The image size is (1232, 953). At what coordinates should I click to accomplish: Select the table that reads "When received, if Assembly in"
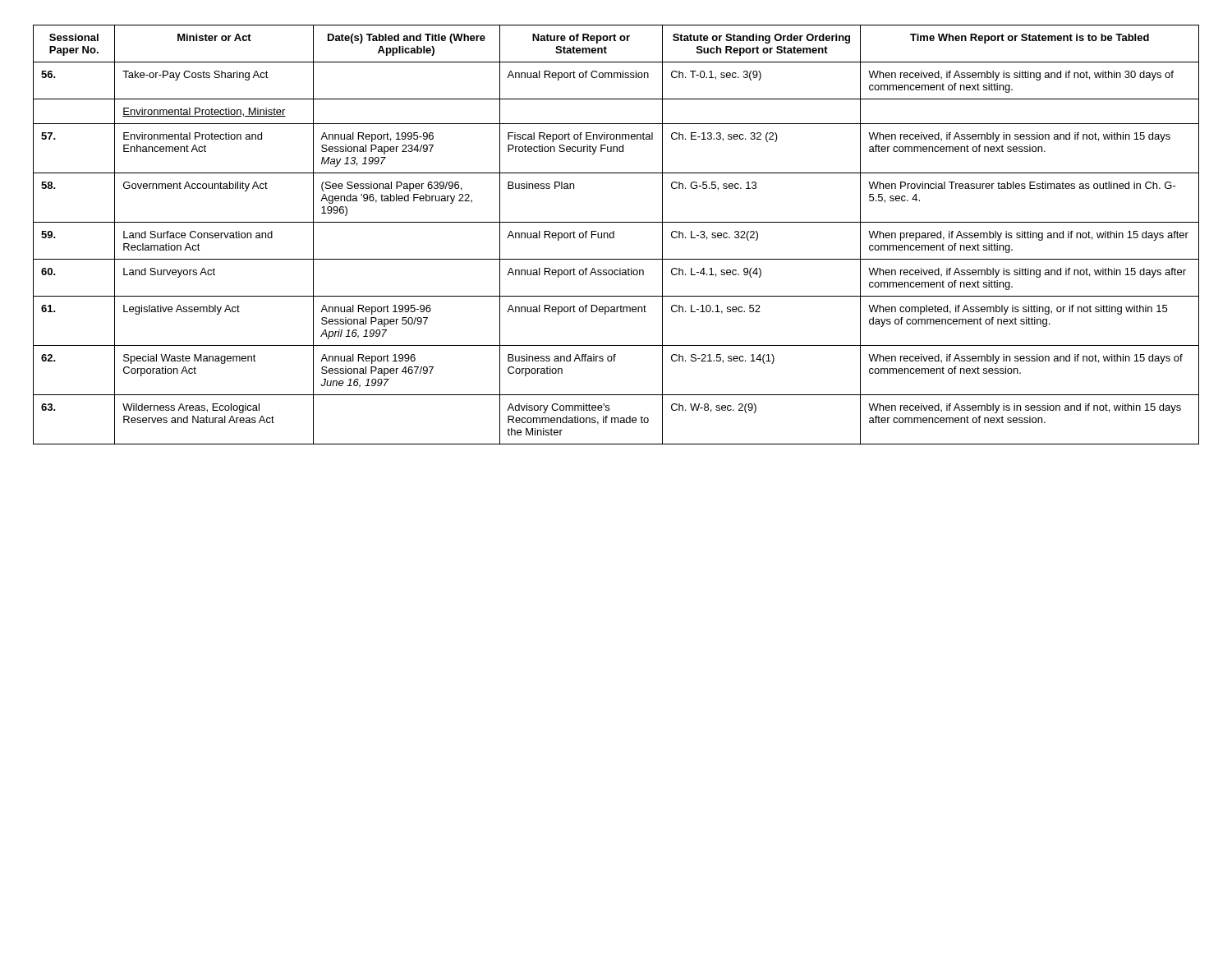[x=616, y=235]
